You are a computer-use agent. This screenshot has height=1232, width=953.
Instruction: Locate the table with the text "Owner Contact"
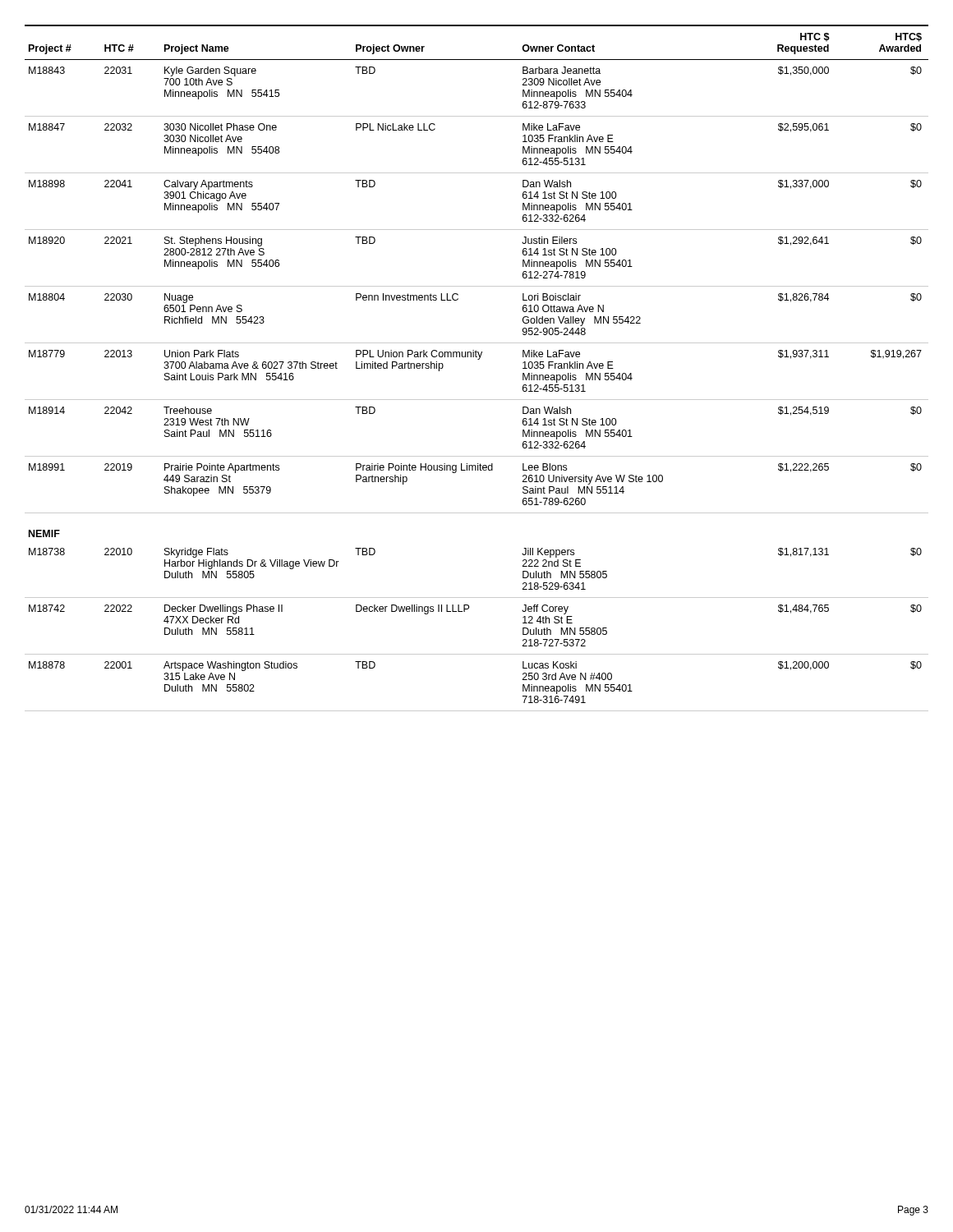(x=476, y=368)
